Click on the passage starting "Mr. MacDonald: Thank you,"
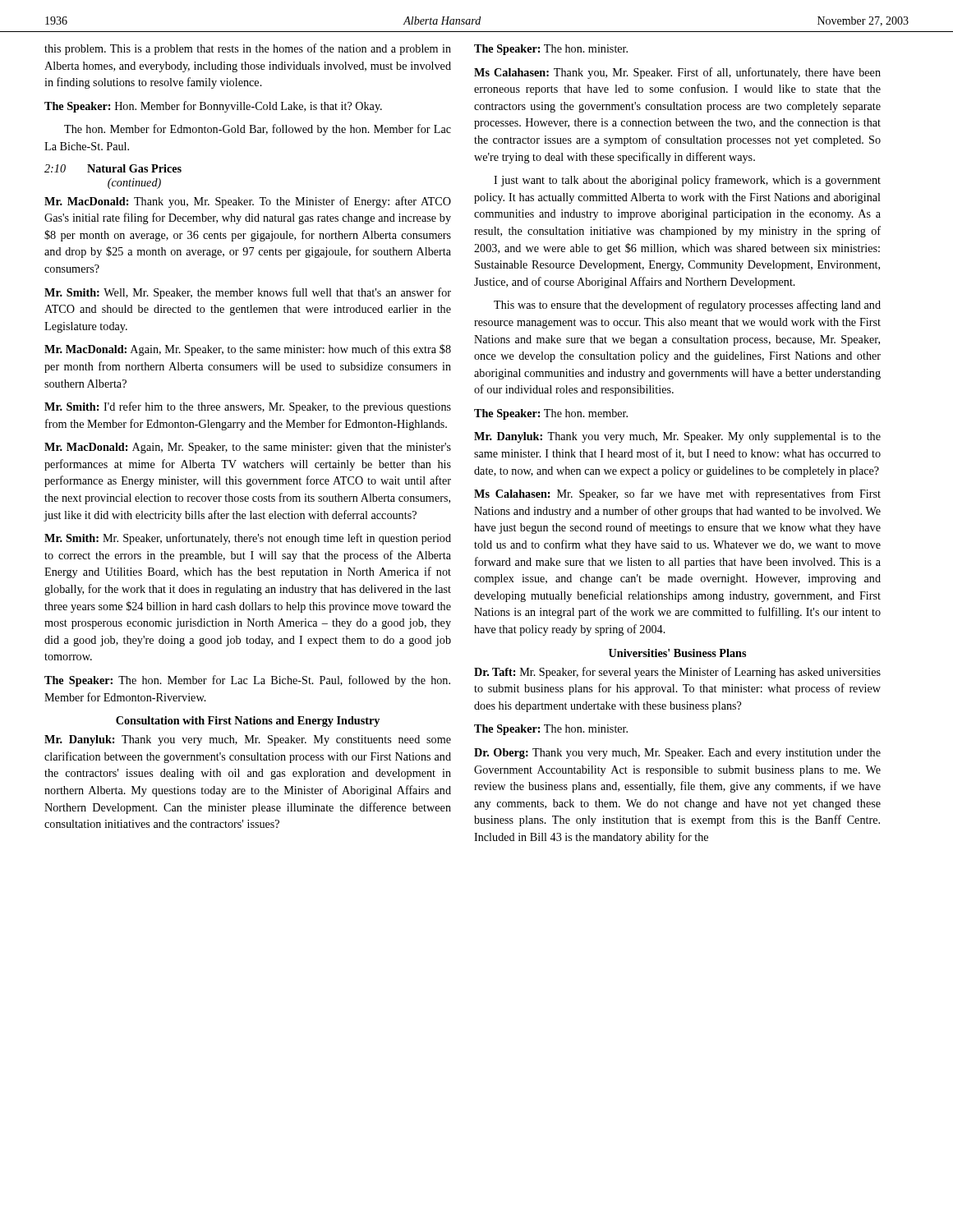953x1232 pixels. coord(248,235)
